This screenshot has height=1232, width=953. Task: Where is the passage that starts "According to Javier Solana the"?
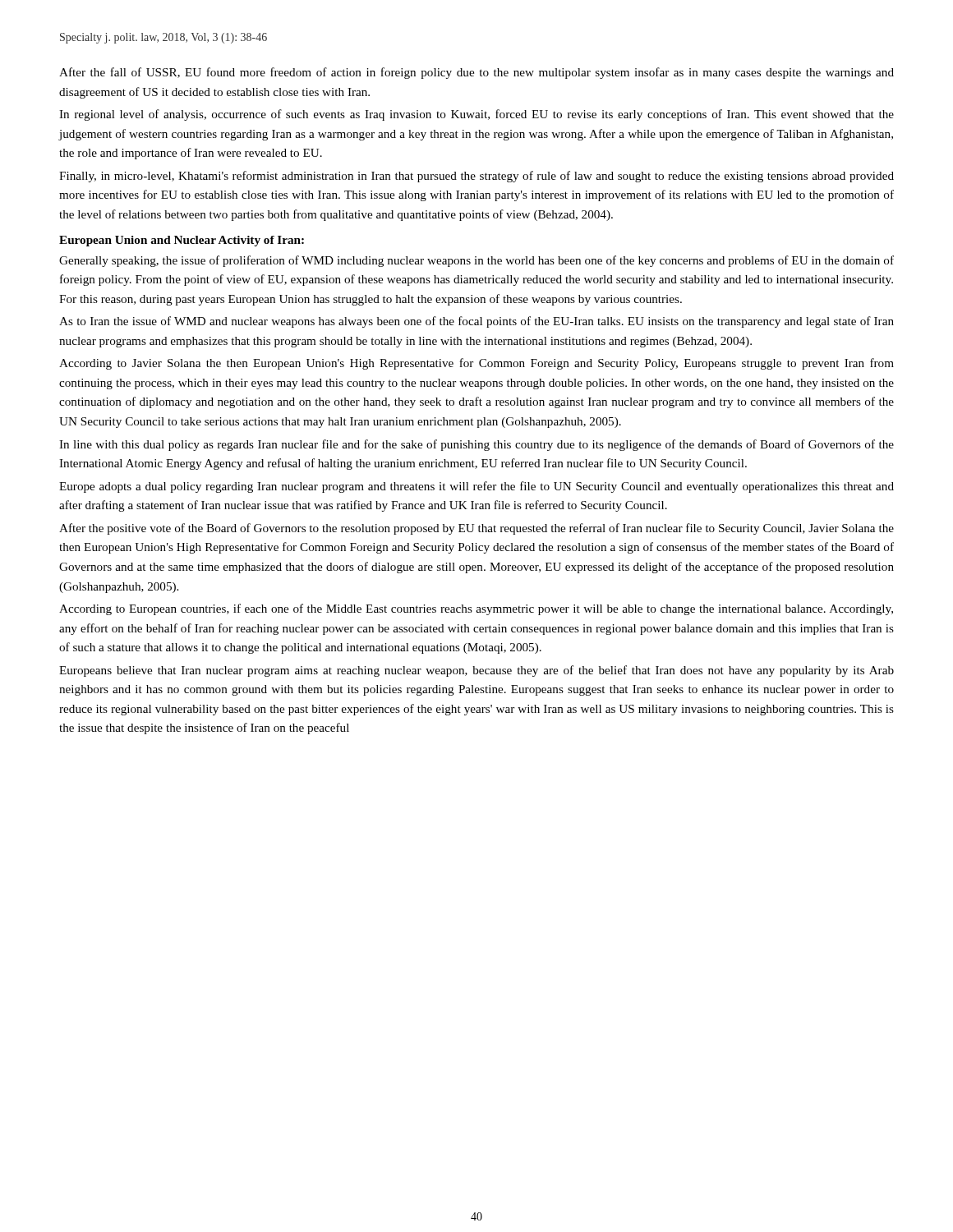476,392
